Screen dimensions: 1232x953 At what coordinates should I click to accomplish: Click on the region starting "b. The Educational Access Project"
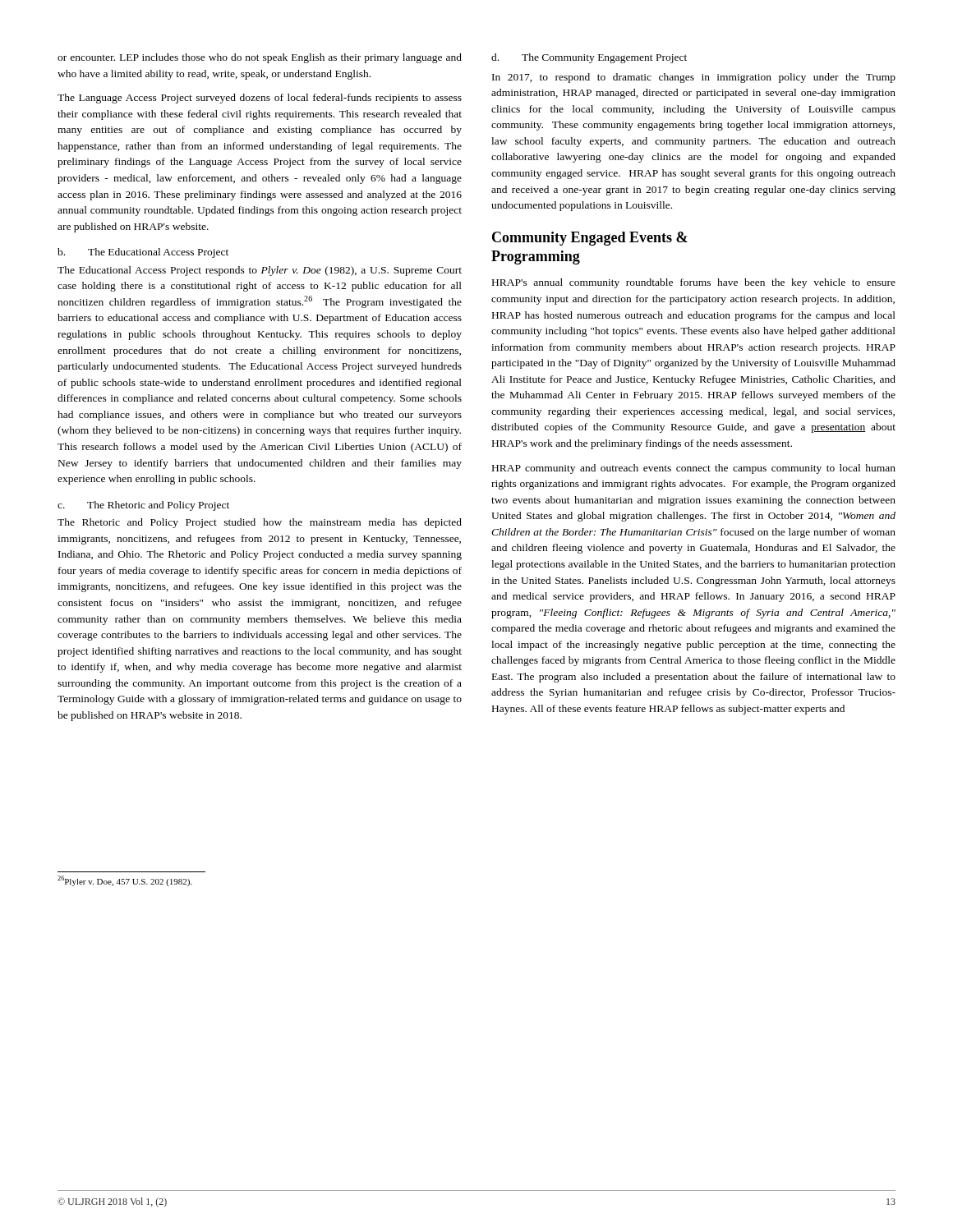(x=143, y=253)
